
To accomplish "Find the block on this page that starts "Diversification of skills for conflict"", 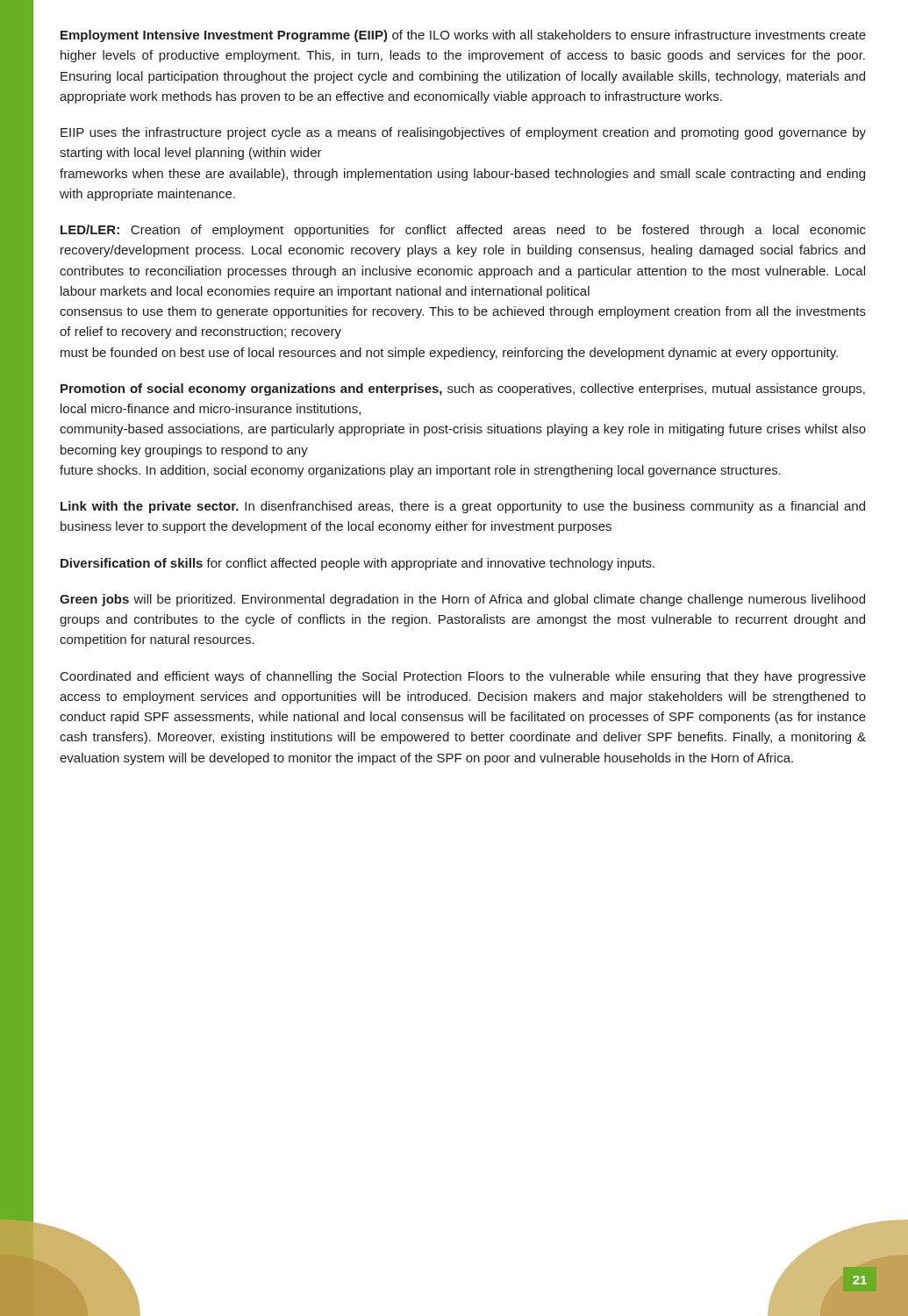I will (x=358, y=562).
